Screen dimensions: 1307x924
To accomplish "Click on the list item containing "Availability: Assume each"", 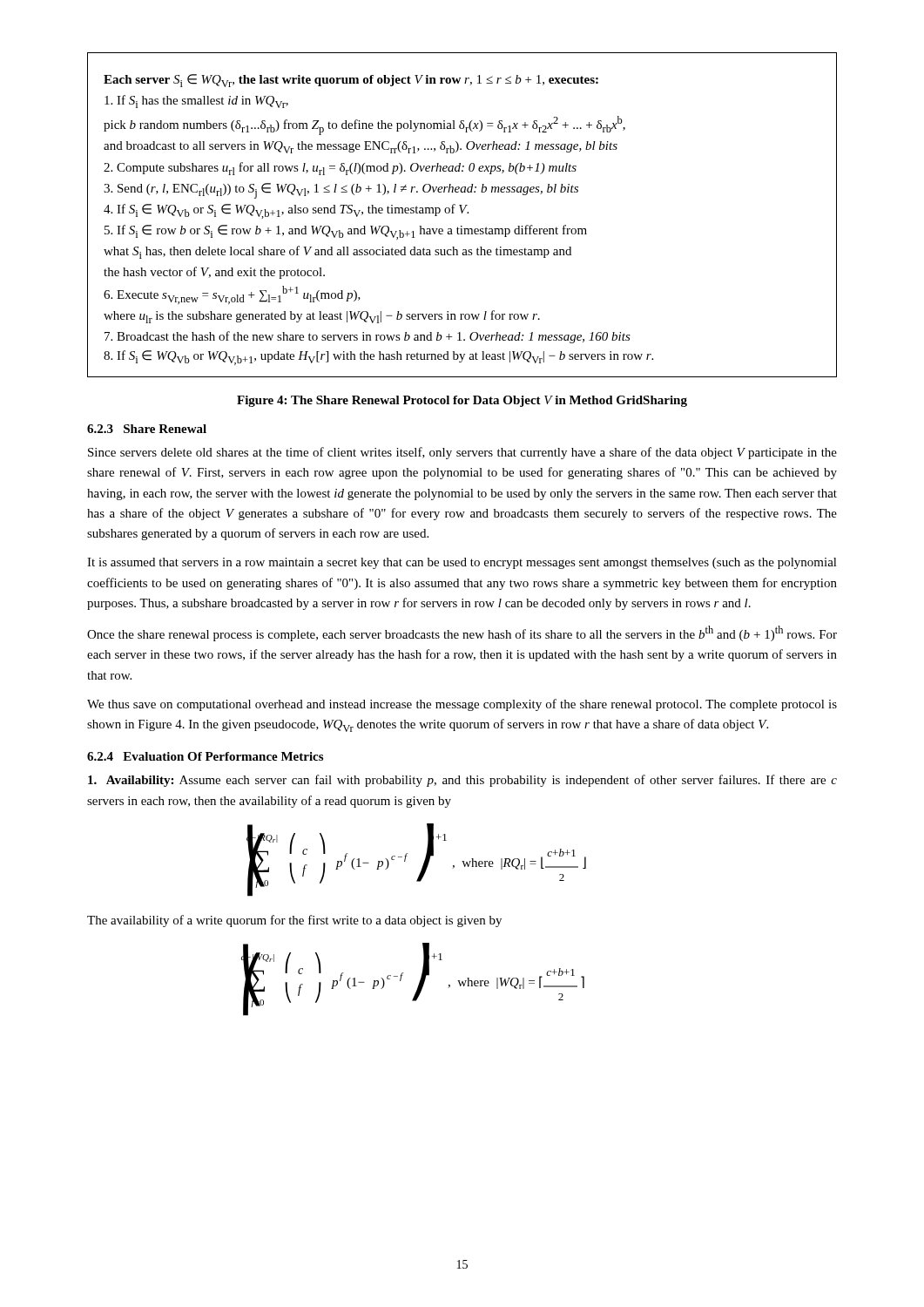I will (x=462, y=791).
